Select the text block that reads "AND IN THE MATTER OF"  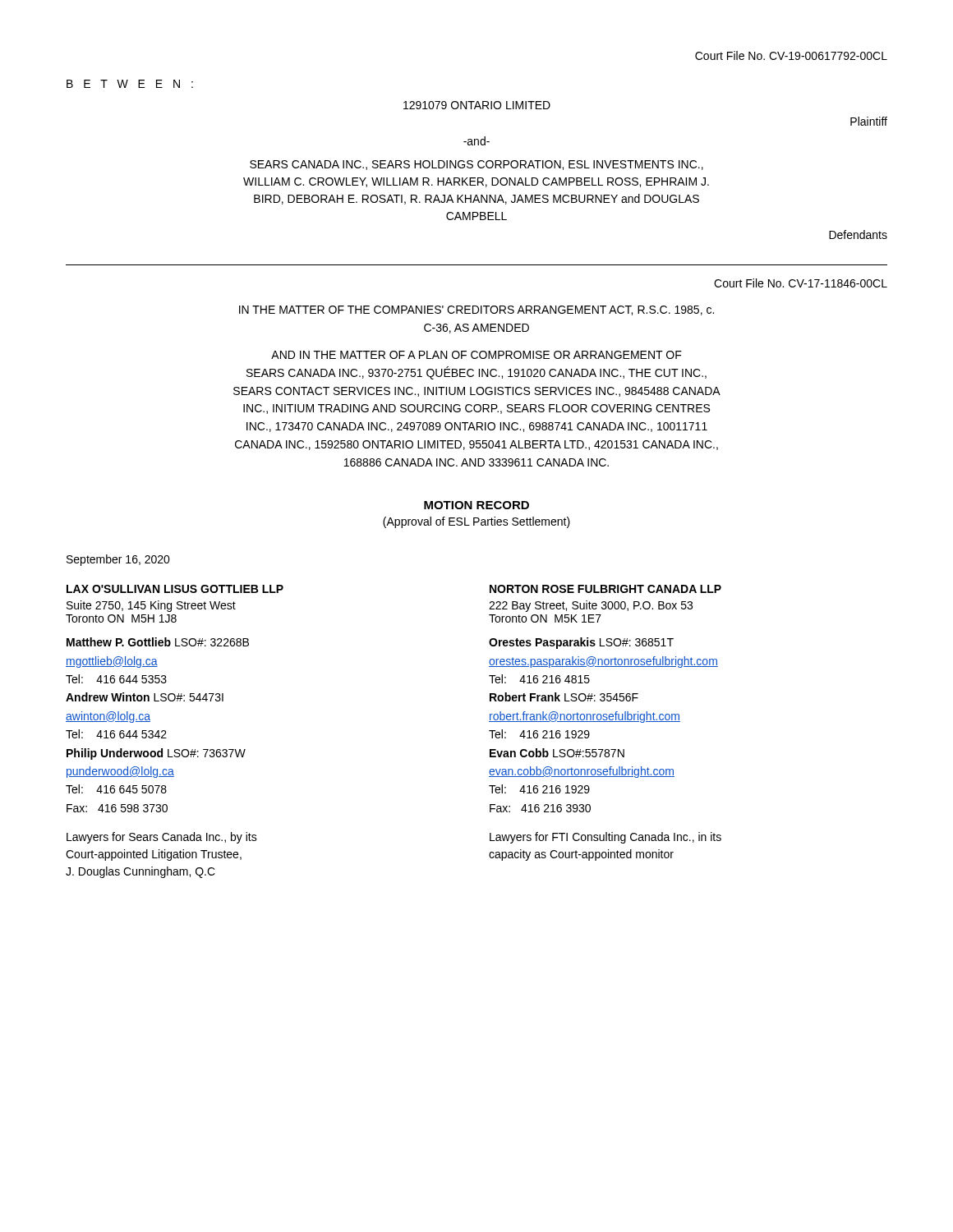[x=476, y=409]
